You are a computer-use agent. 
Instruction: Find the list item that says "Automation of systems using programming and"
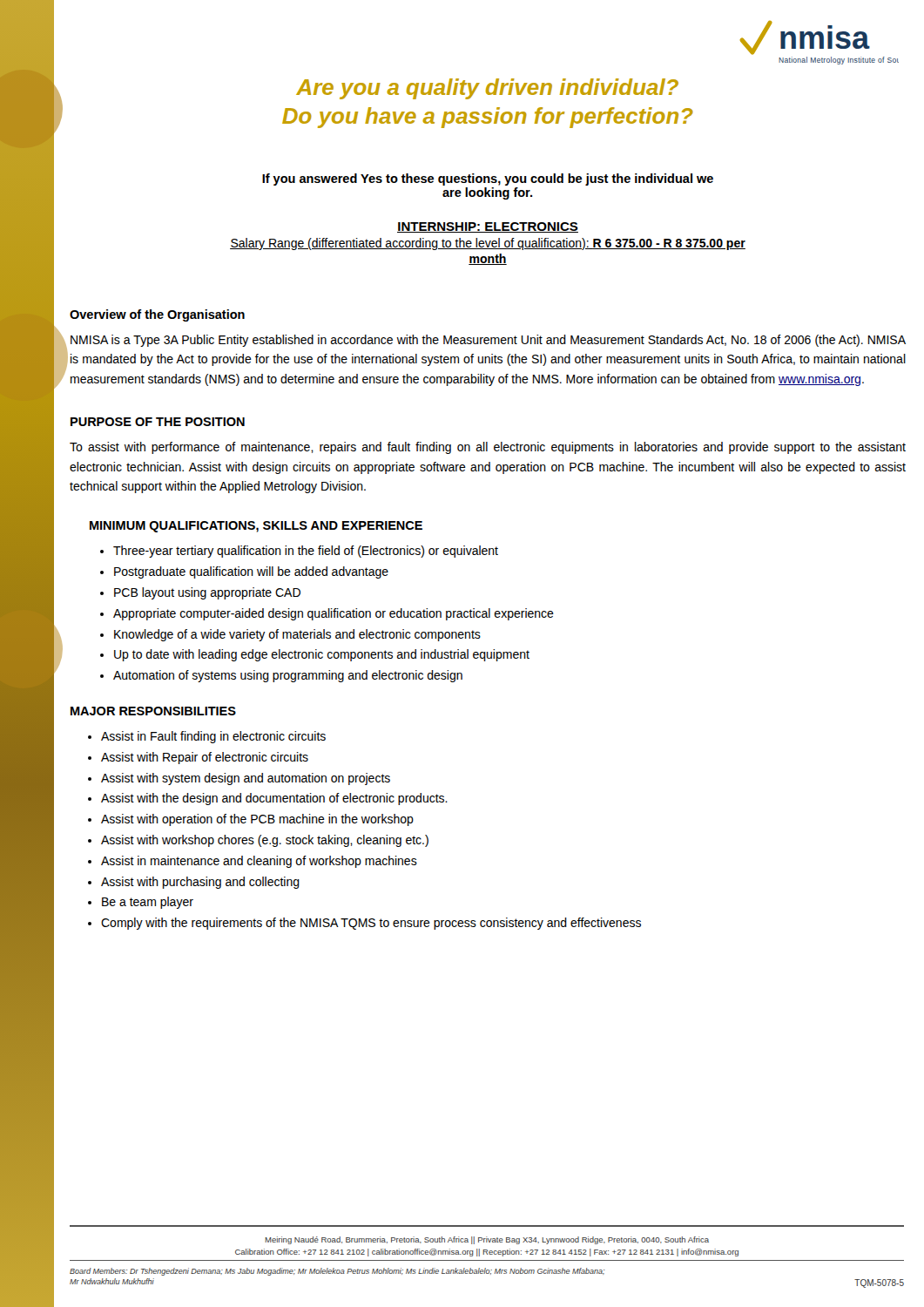288,675
